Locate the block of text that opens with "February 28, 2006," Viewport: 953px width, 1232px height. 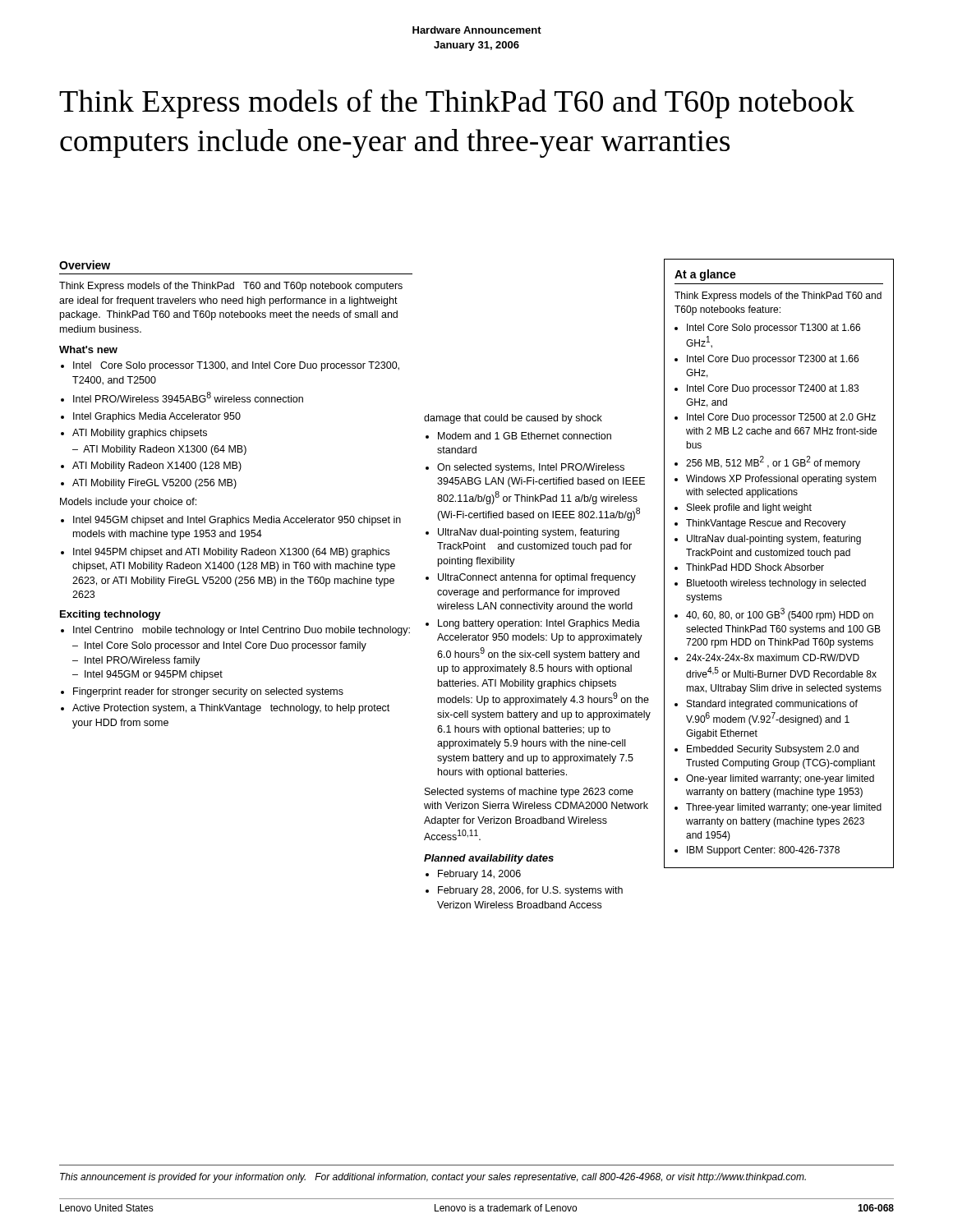coord(530,898)
